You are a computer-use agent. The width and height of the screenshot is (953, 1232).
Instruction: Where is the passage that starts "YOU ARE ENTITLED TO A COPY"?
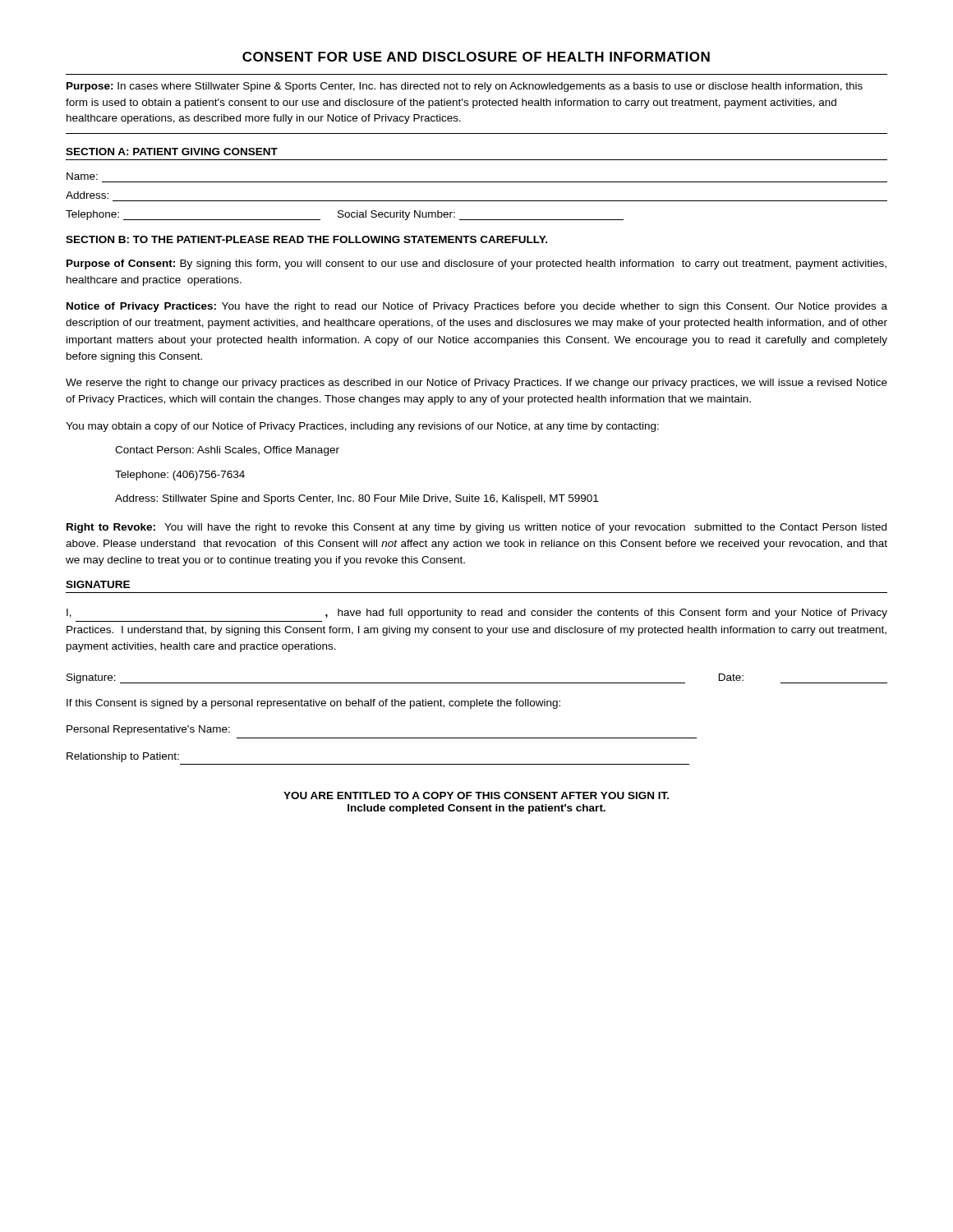pos(476,802)
